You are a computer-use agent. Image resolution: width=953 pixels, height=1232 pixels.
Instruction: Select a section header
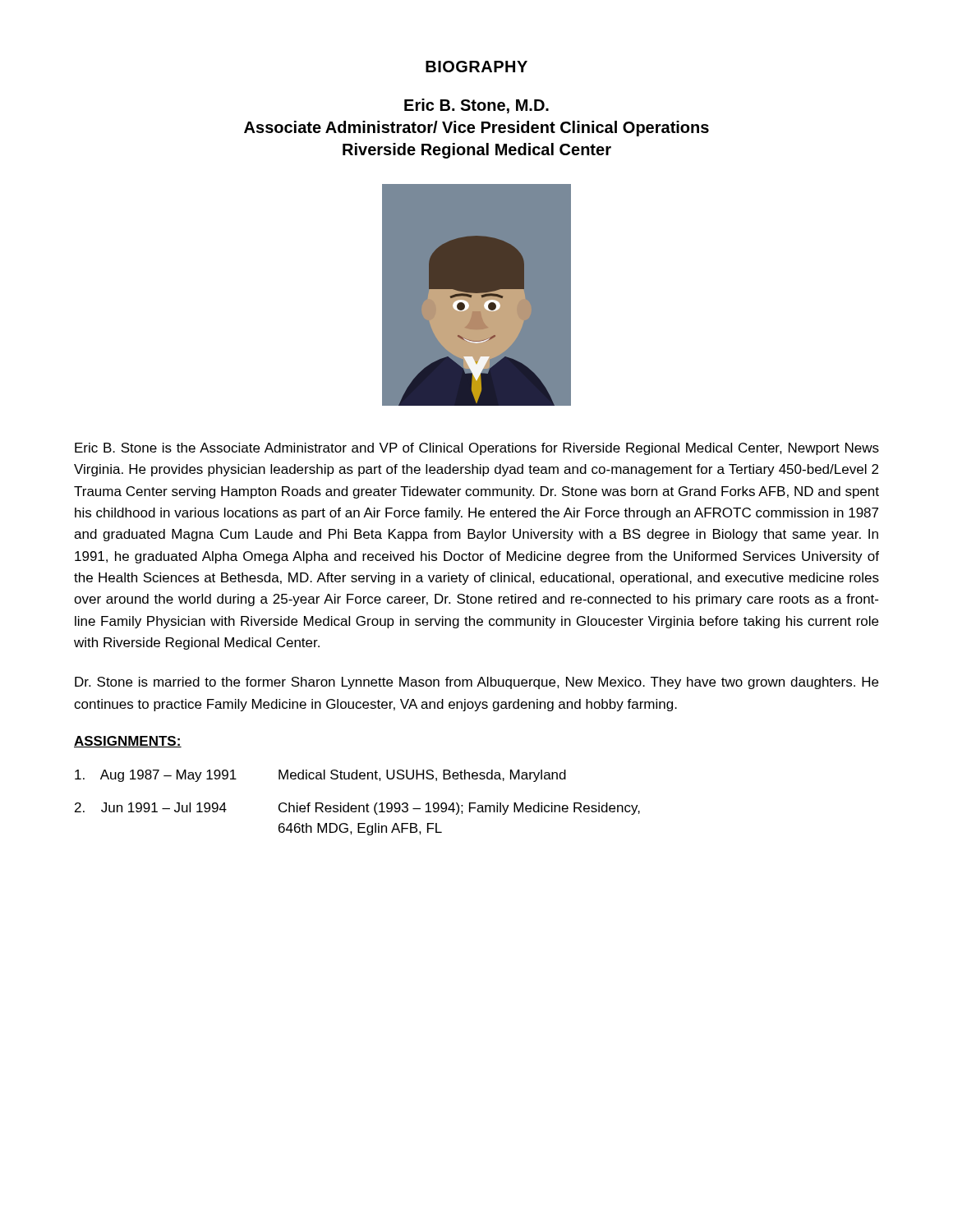tap(128, 741)
